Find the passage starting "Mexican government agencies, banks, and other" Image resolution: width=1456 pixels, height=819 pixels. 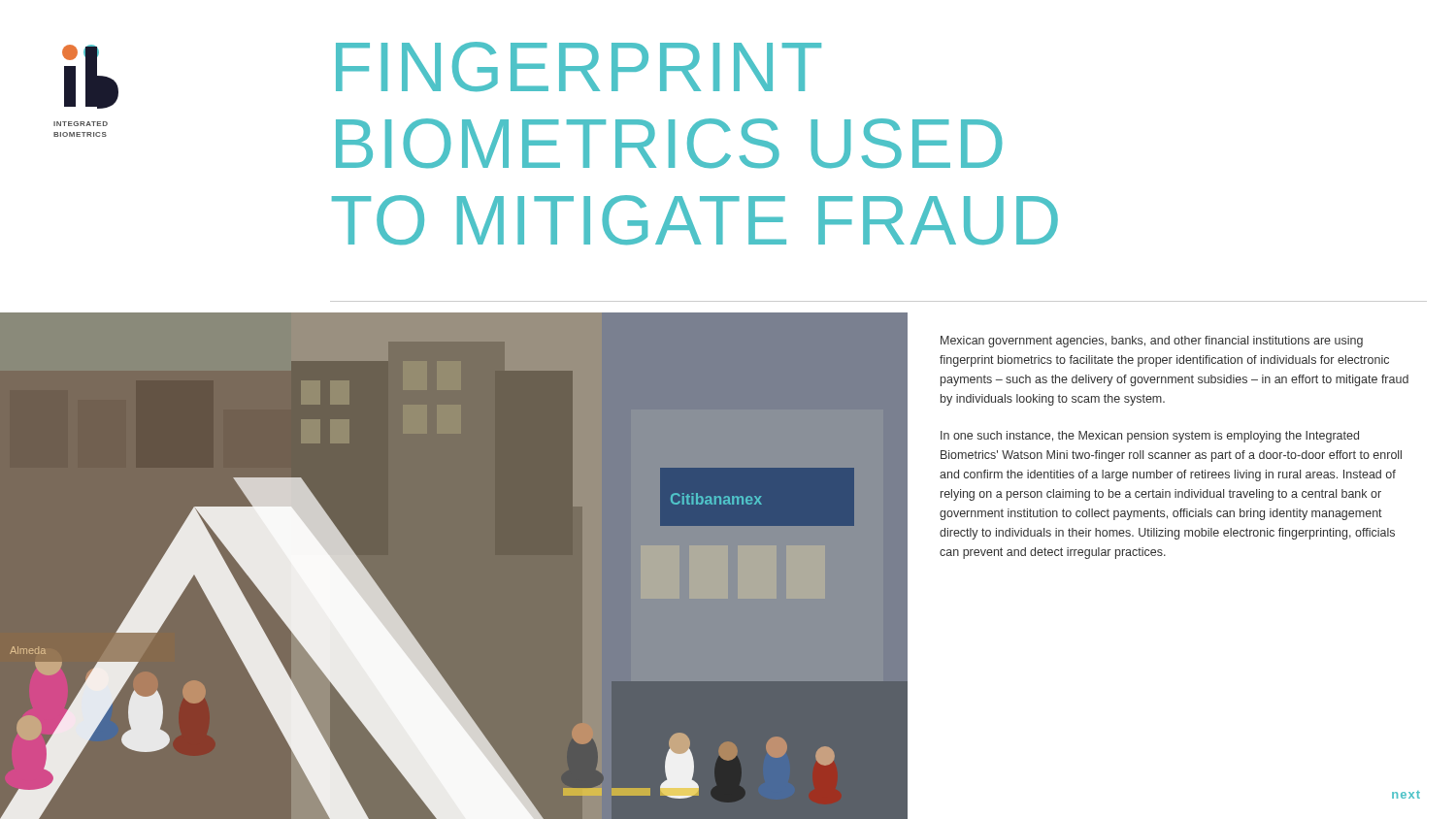point(1178,446)
